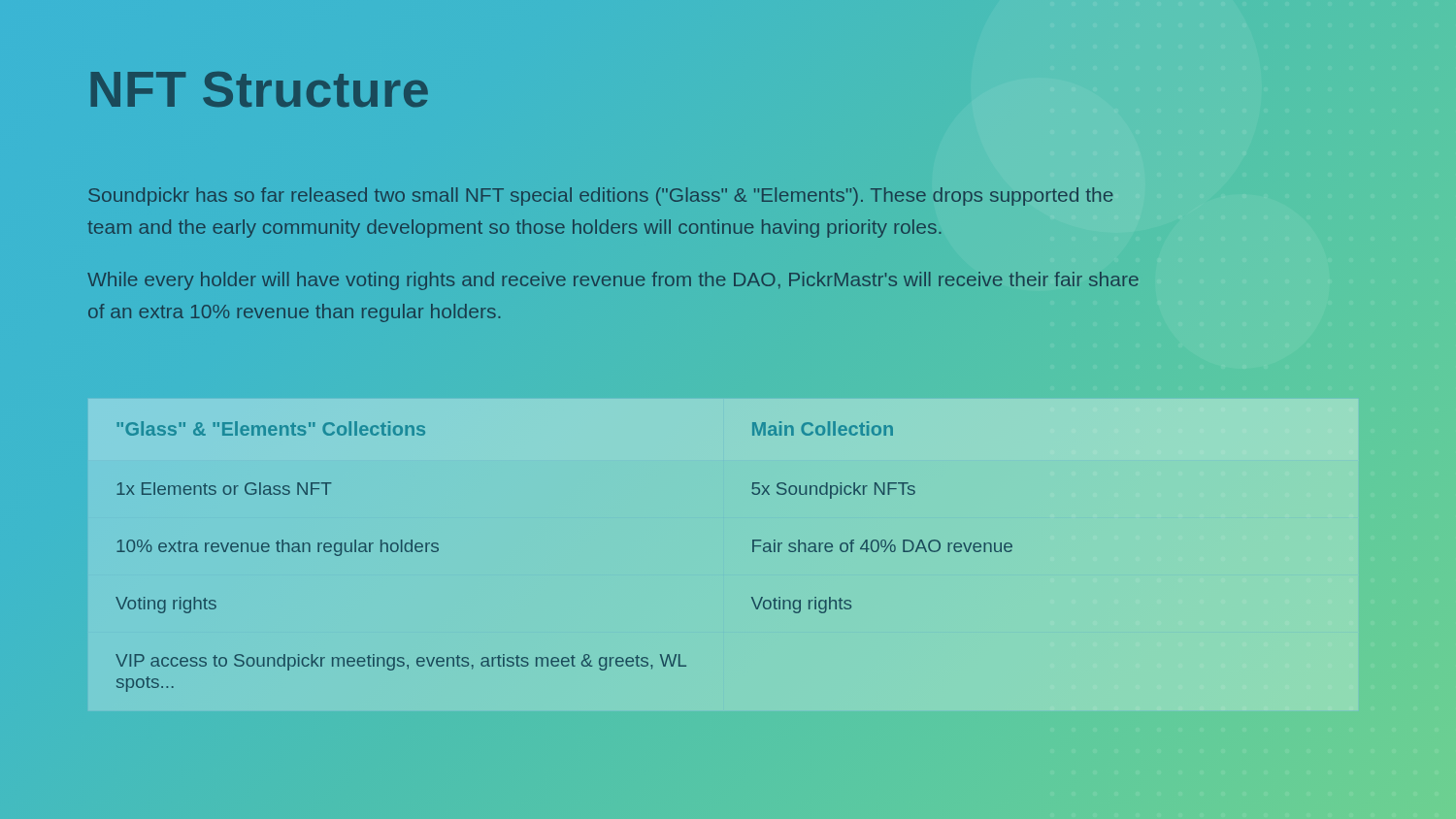The image size is (1456, 819).
Task: Where does it say "NFT Structure"?
Action: [259, 89]
